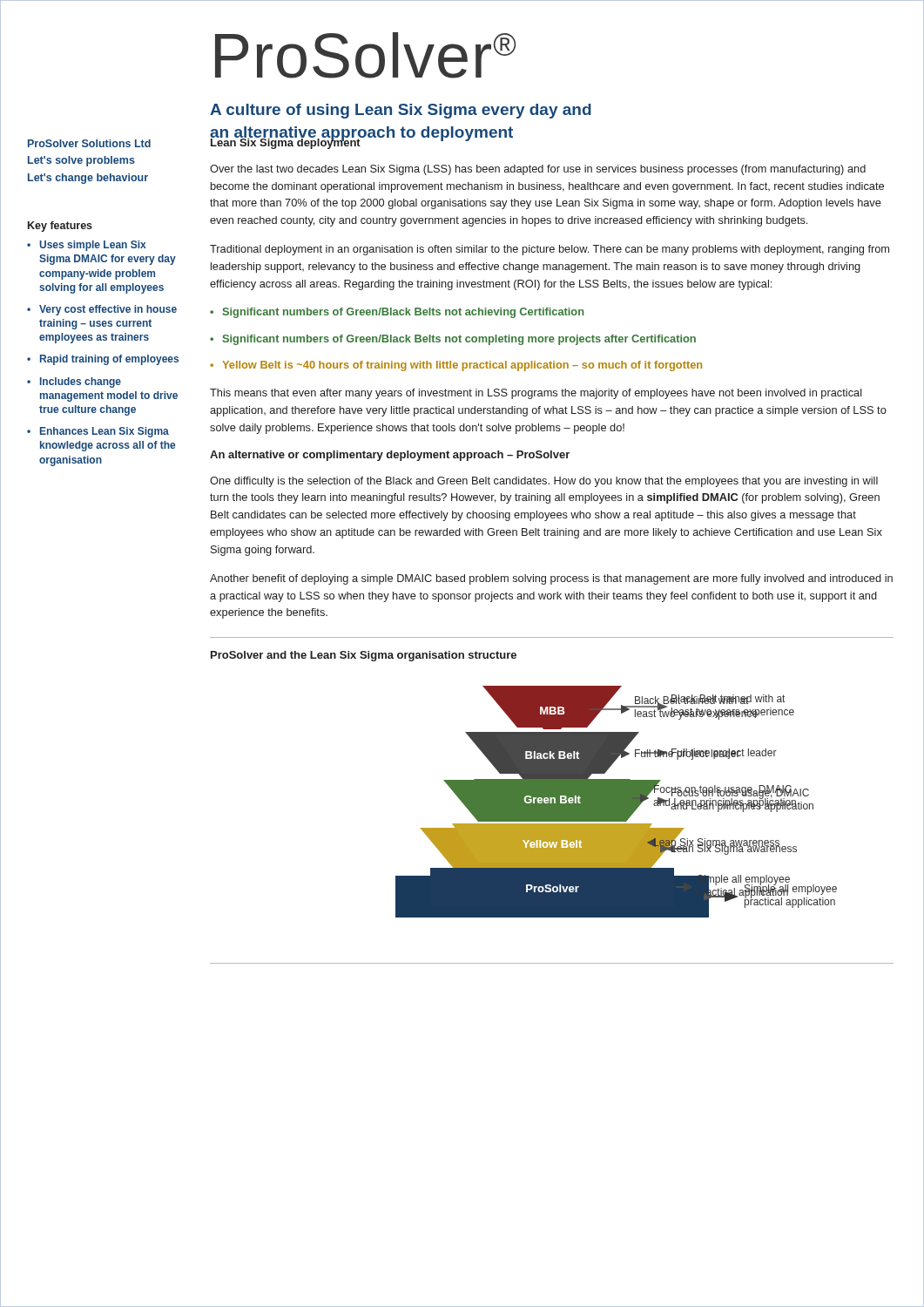This screenshot has height=1307, width=924.
Task: Locate the list item that reads "Significant numbers of Green/Black Belts not achieving Certification"
Action: point(552,312)
